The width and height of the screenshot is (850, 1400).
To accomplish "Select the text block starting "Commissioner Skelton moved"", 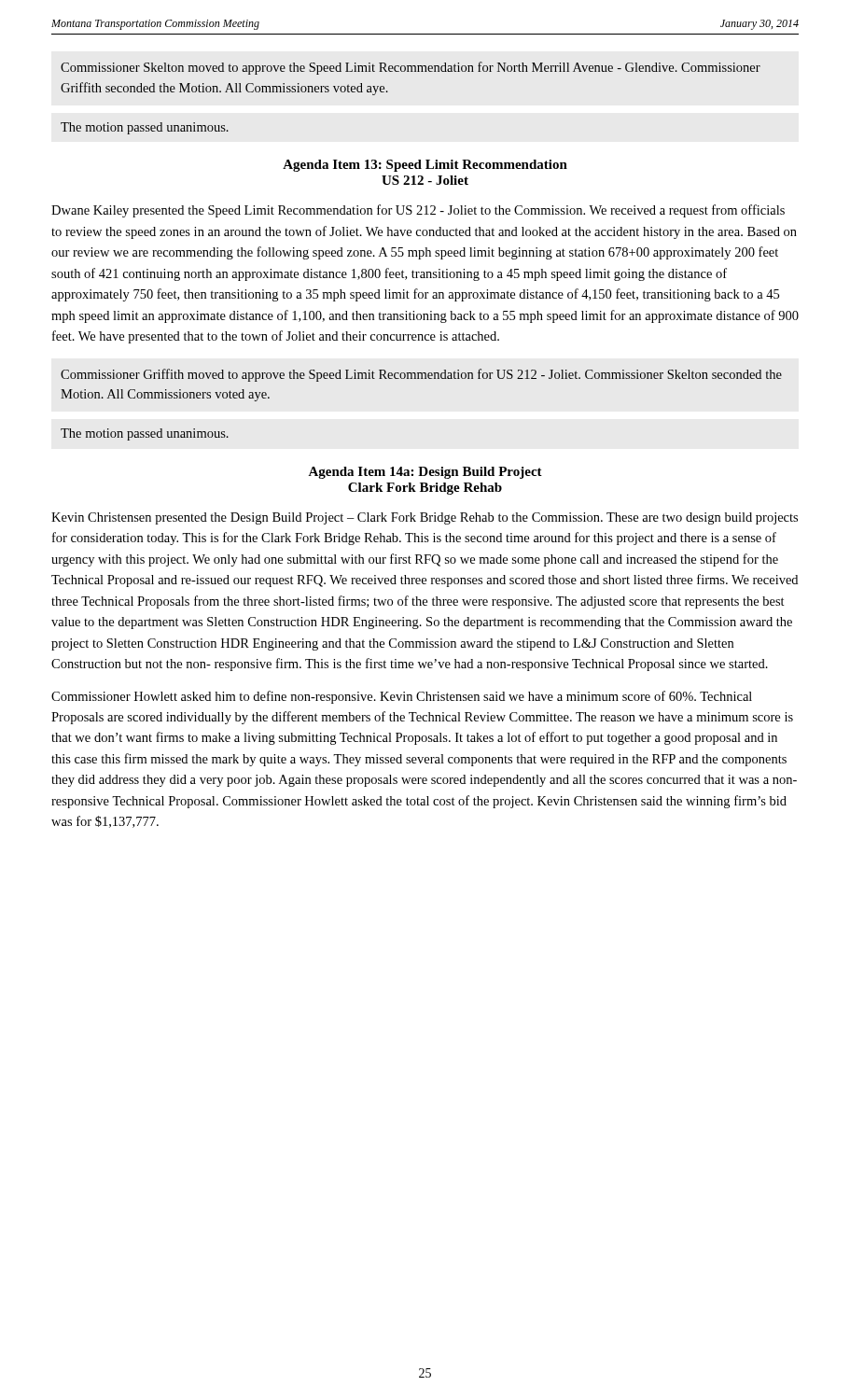I will tap(410, 77).
